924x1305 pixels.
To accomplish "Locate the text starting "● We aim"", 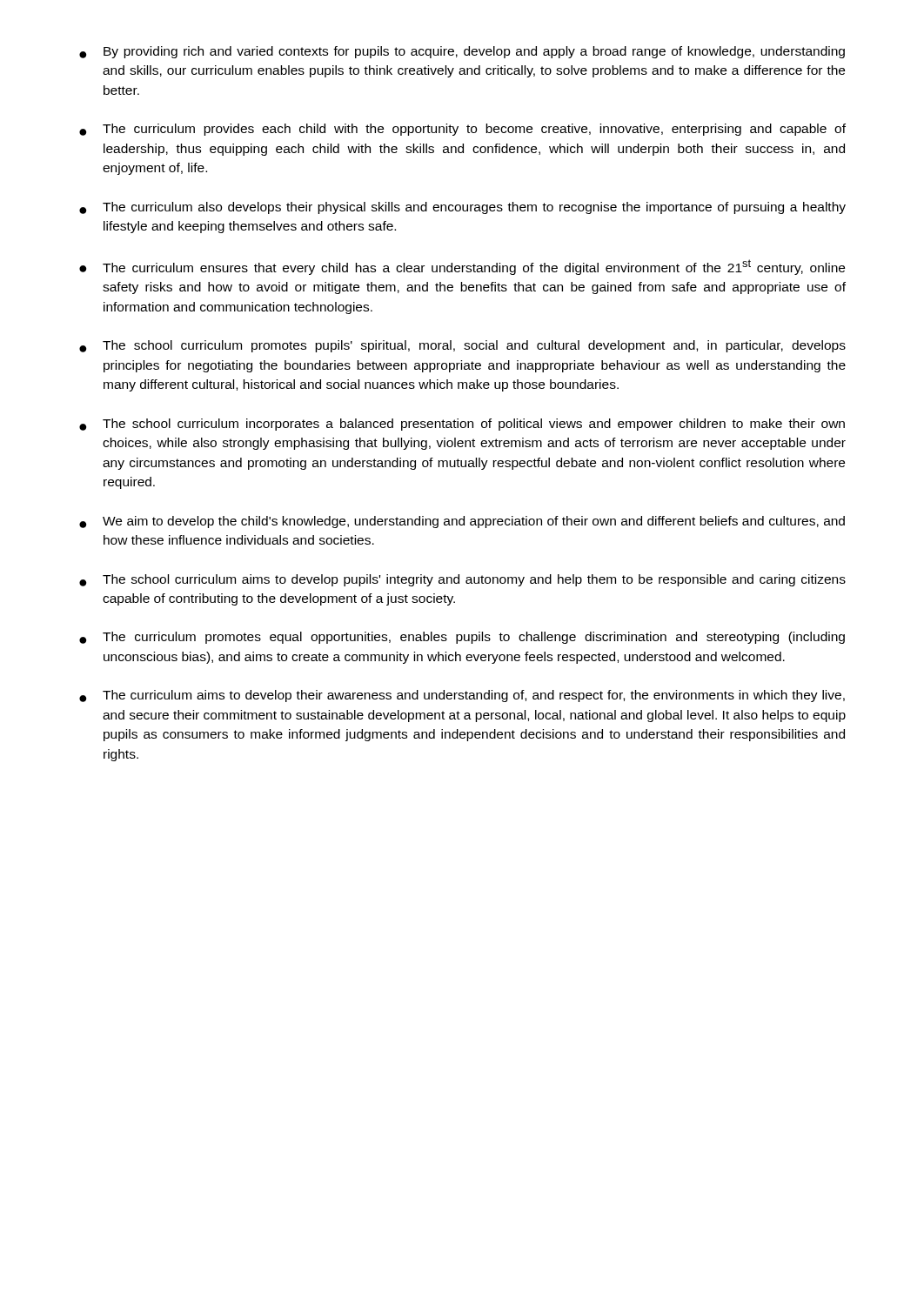I will coord(462,531).
